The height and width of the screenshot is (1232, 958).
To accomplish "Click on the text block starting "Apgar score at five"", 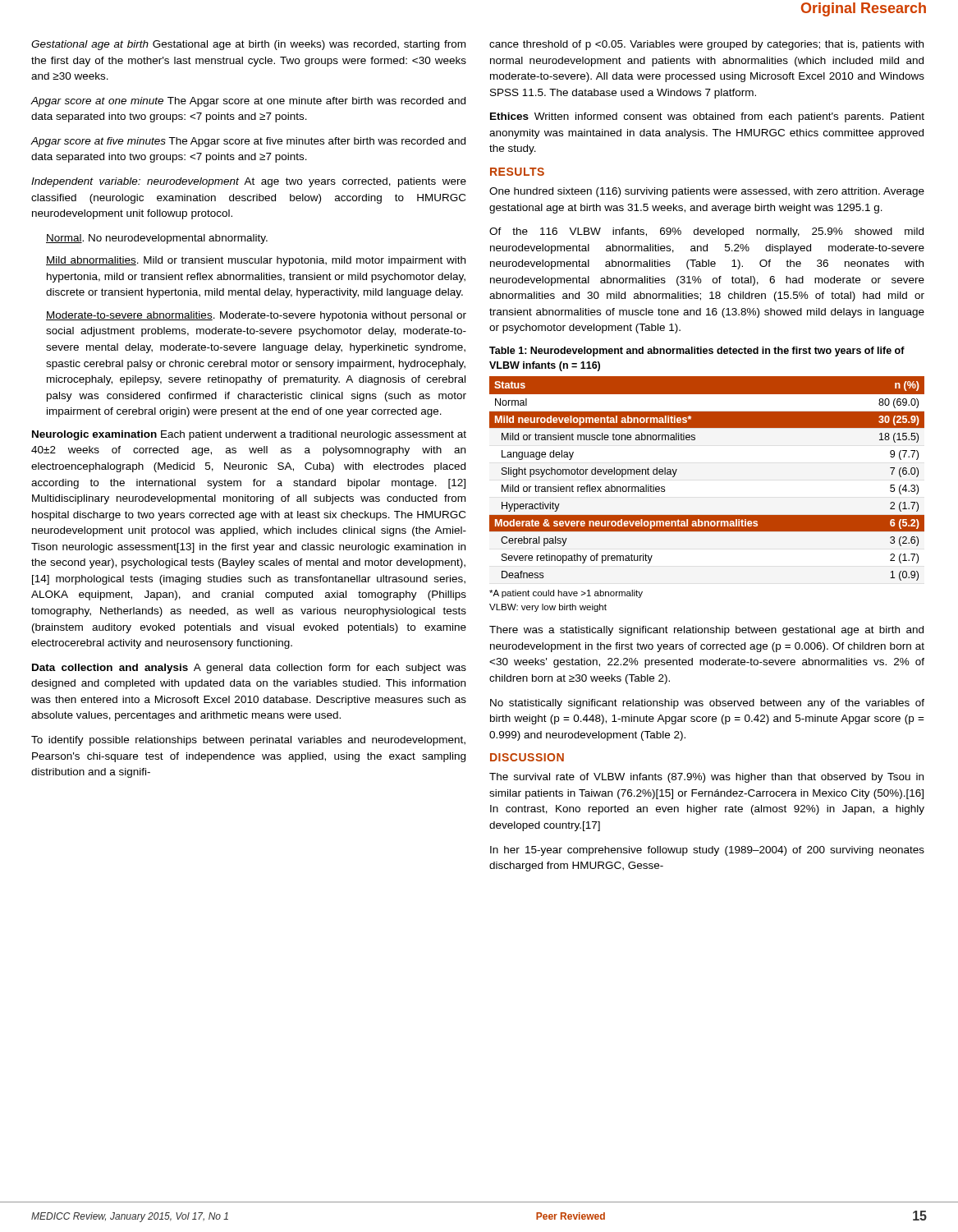I will 249,149.
